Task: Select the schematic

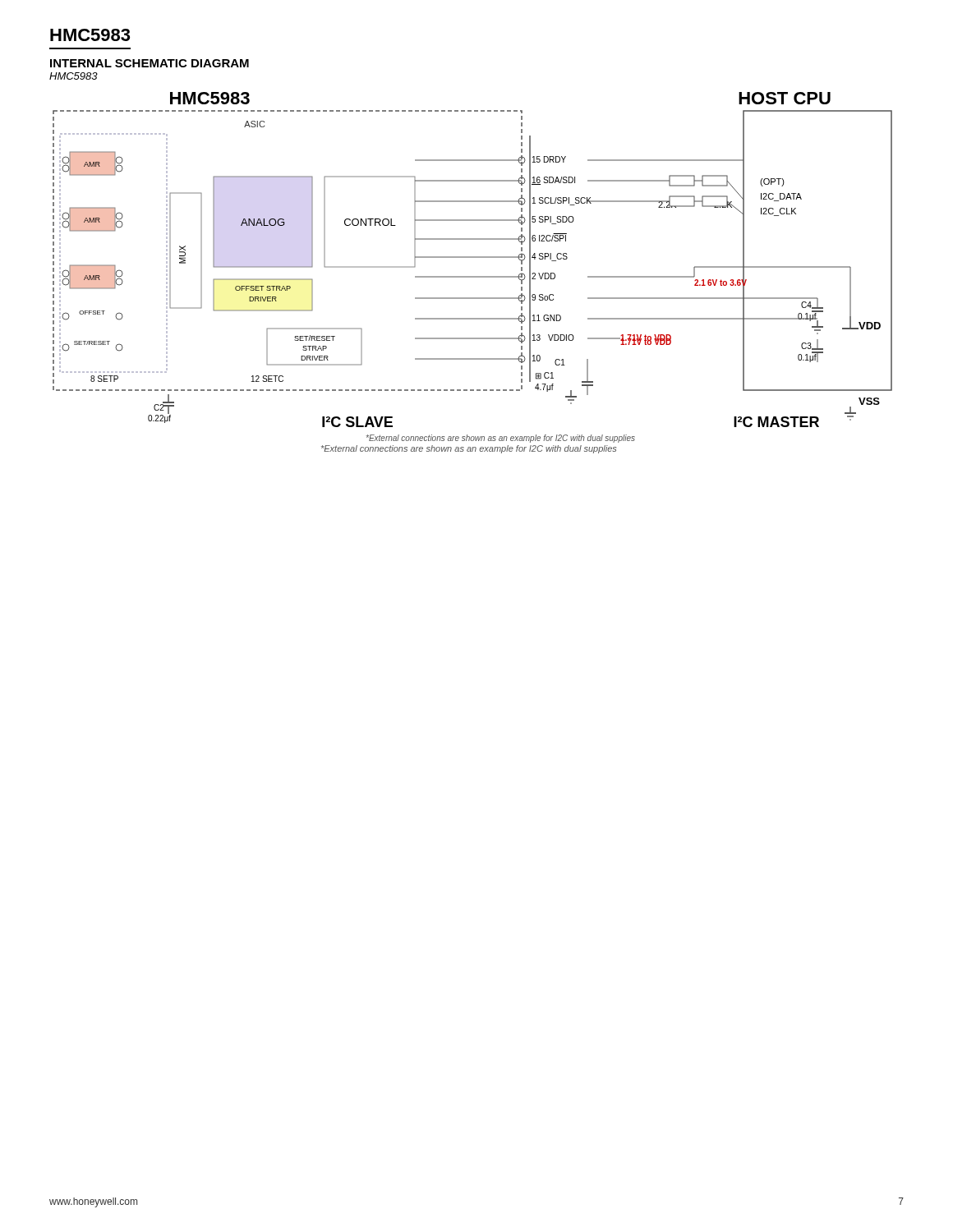Action: [x=481, y=263]
